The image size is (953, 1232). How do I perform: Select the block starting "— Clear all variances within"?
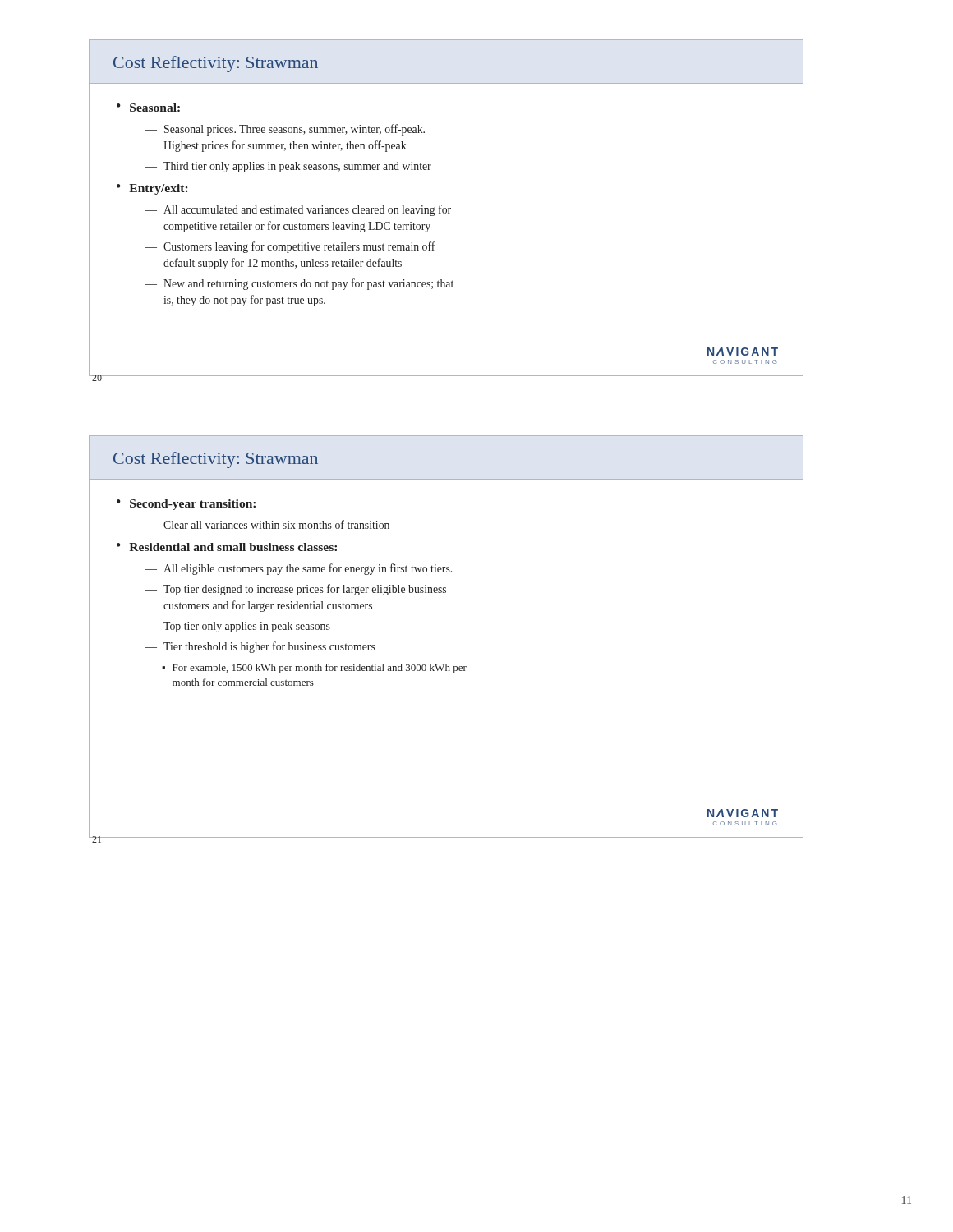pyautogui.click(x=268, y=526)
